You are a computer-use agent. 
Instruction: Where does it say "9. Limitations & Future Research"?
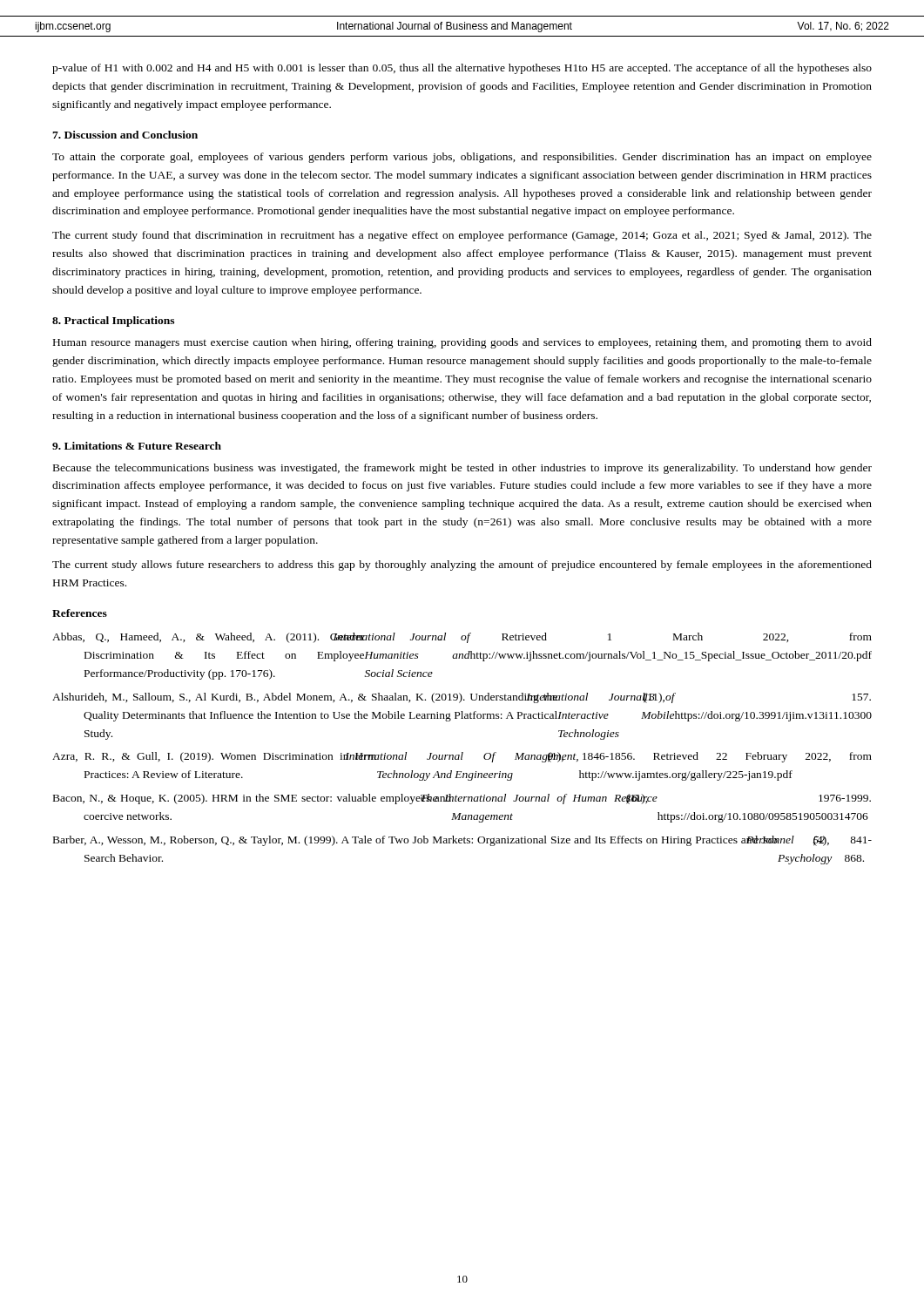137,445
